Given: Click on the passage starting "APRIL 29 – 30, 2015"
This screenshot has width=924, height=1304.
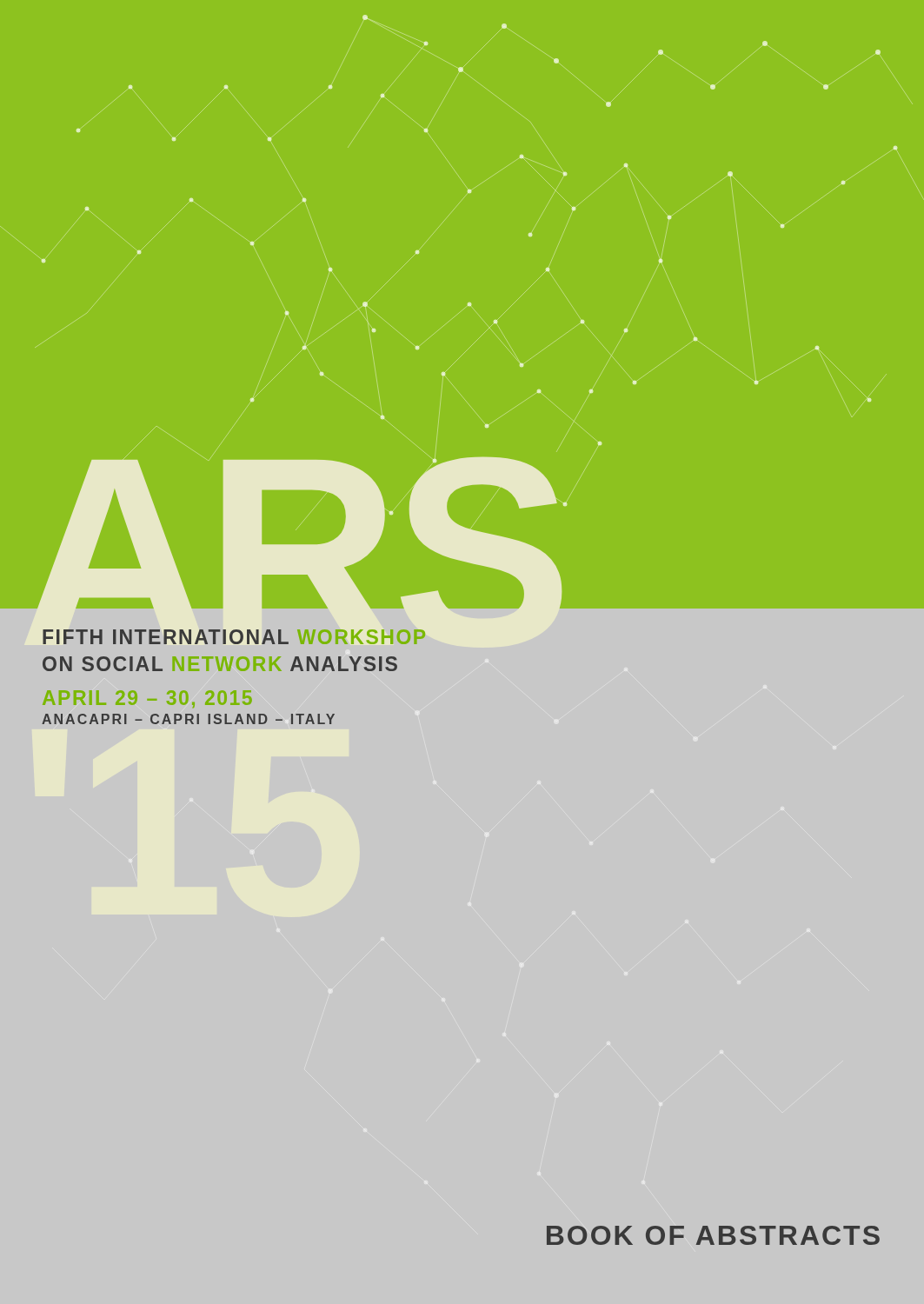Looking at the screenshot, I should (x=148, y=698).
